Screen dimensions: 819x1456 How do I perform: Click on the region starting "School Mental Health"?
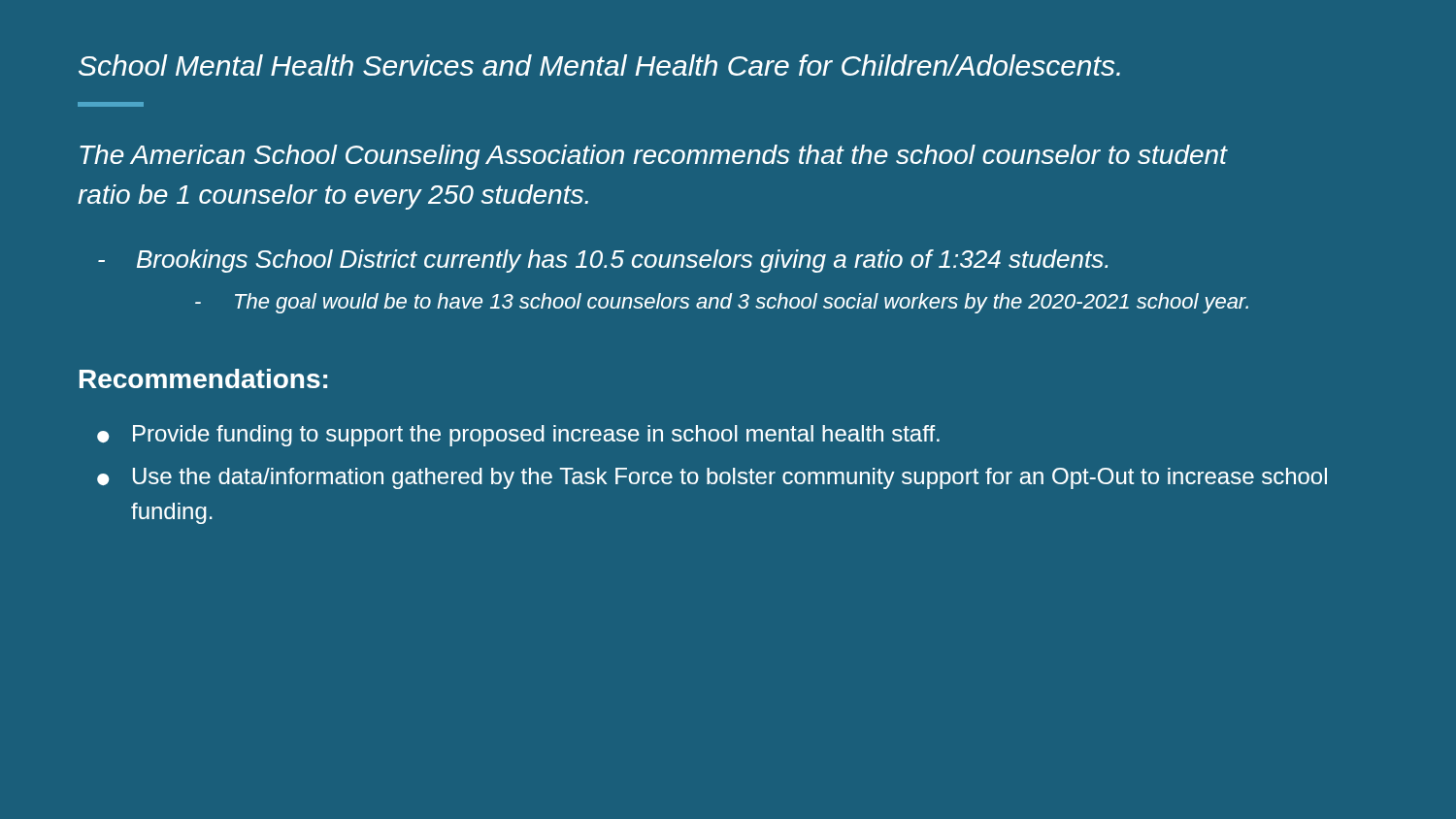tap(600, 65)
